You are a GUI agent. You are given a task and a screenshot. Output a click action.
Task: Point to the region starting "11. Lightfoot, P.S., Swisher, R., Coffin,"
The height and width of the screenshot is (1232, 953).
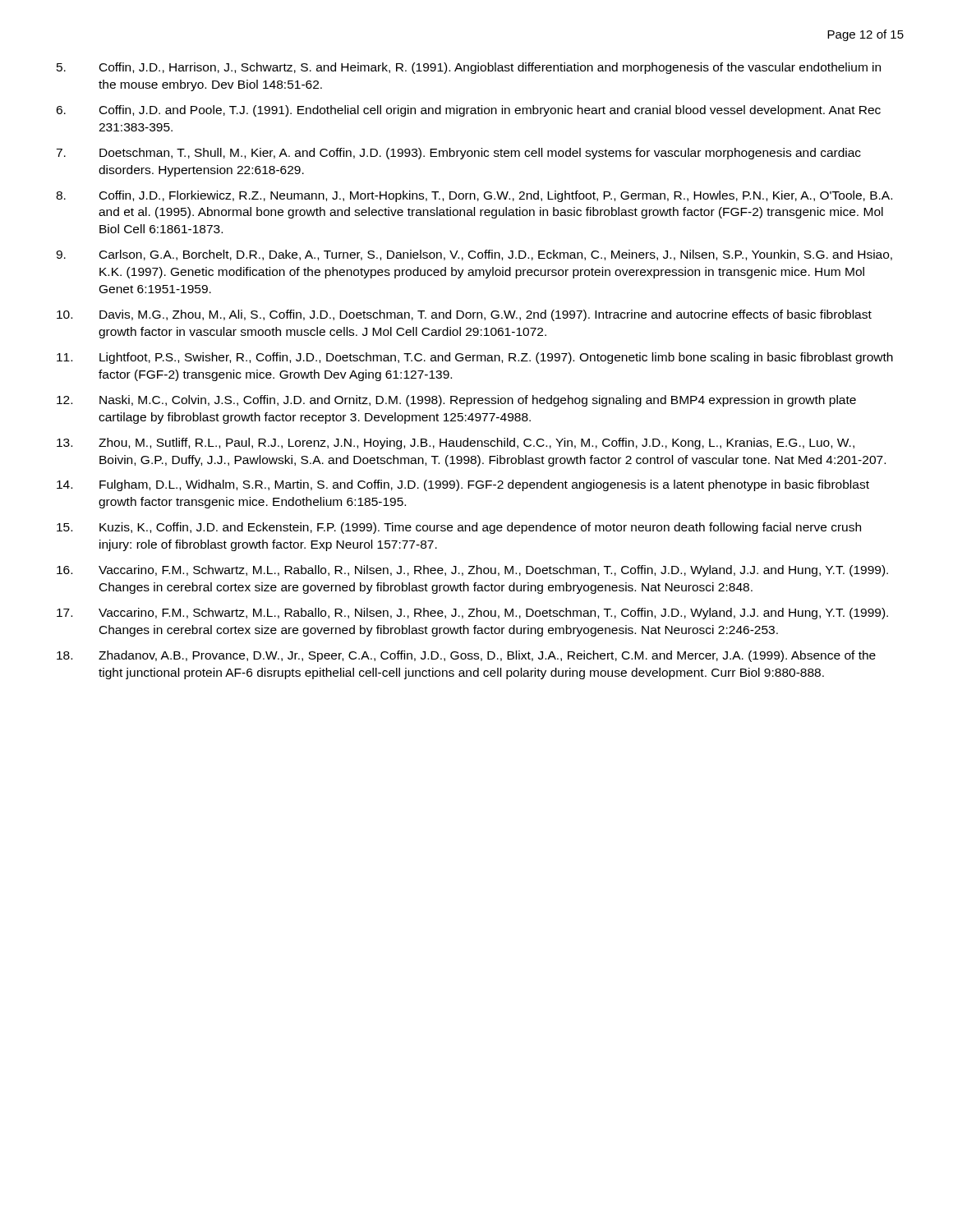[476, 366]
